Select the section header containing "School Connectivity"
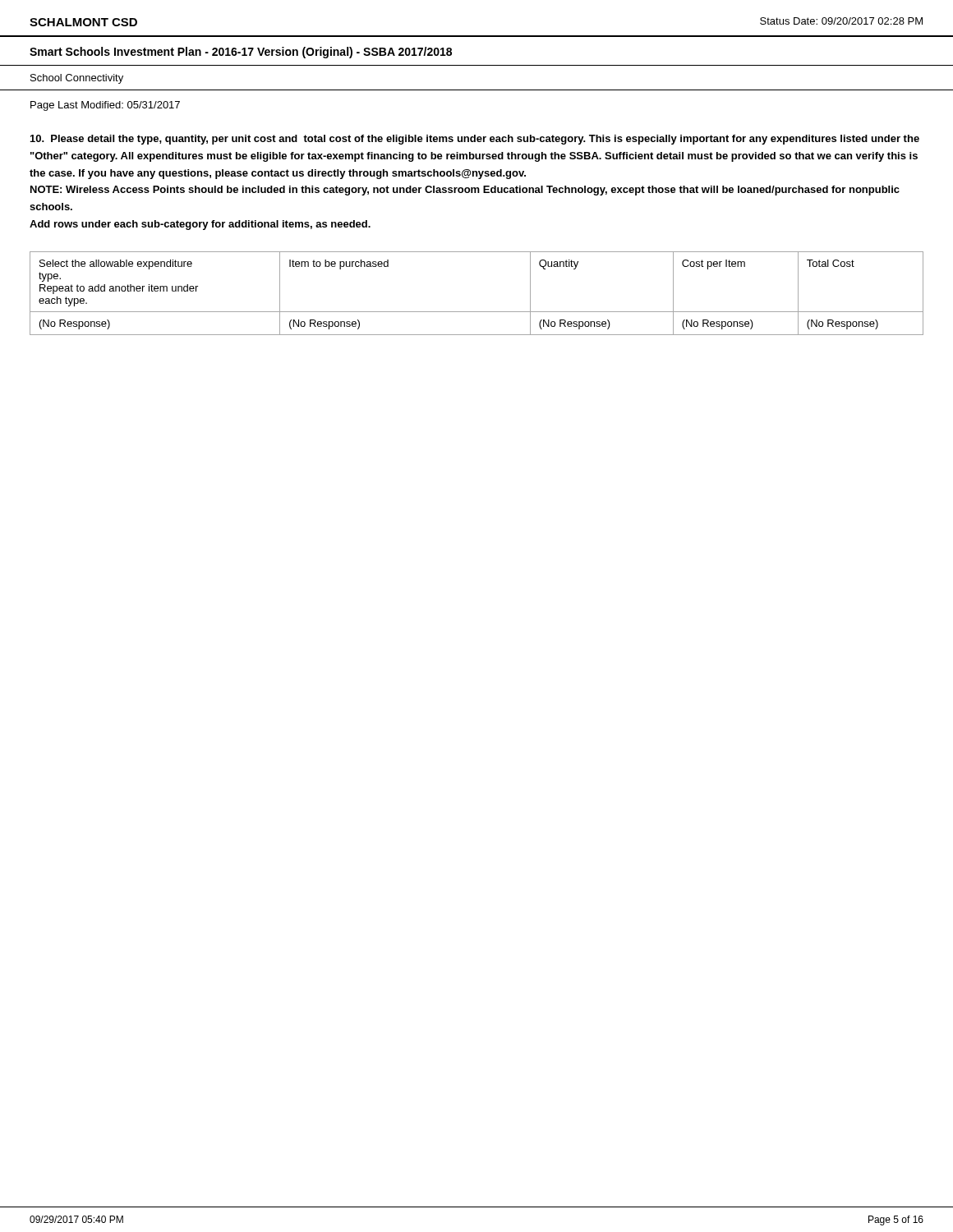This screenshot has height=1232, width=953. [76, 78]
